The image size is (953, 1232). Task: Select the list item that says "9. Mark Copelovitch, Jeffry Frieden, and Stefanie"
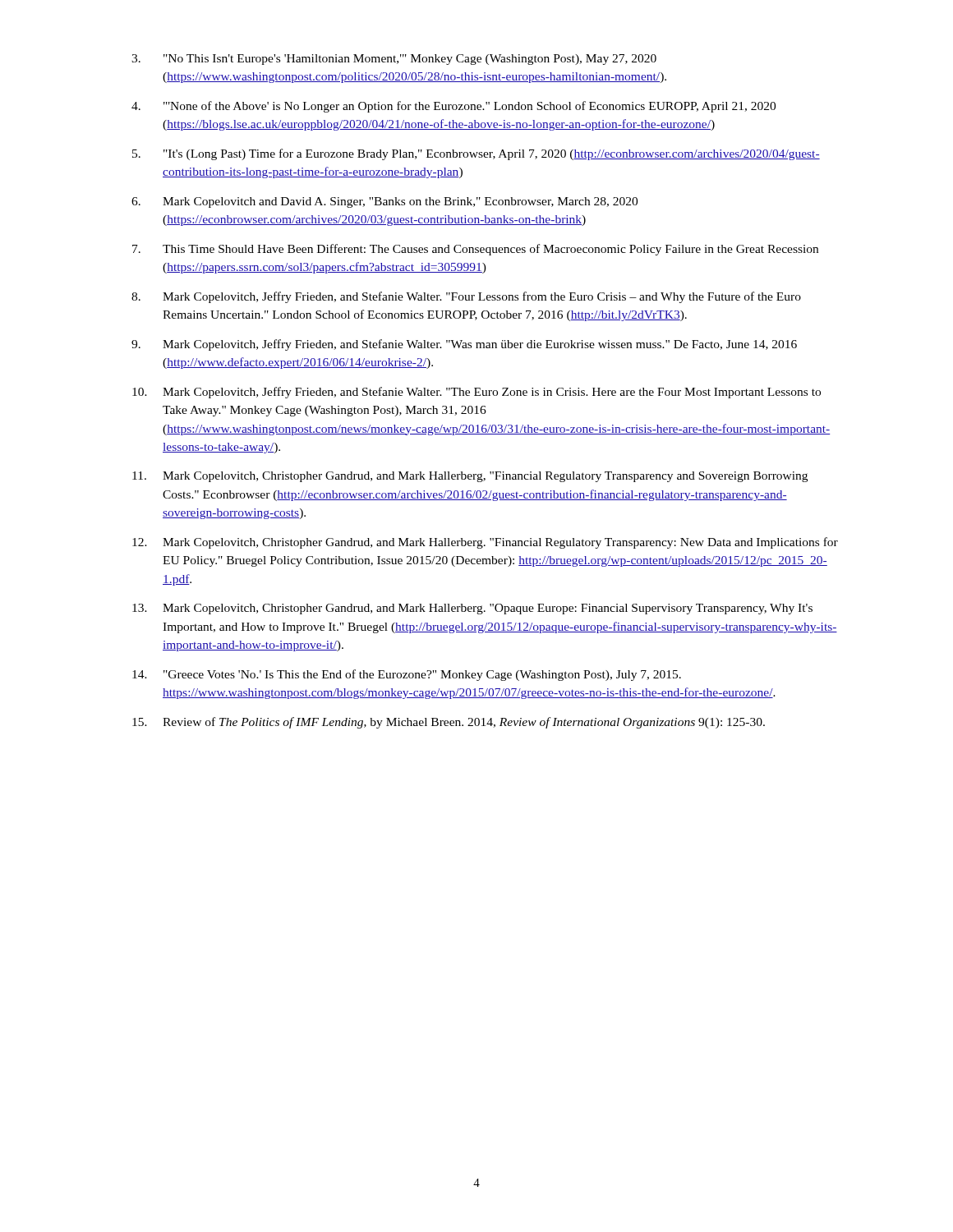485,353
